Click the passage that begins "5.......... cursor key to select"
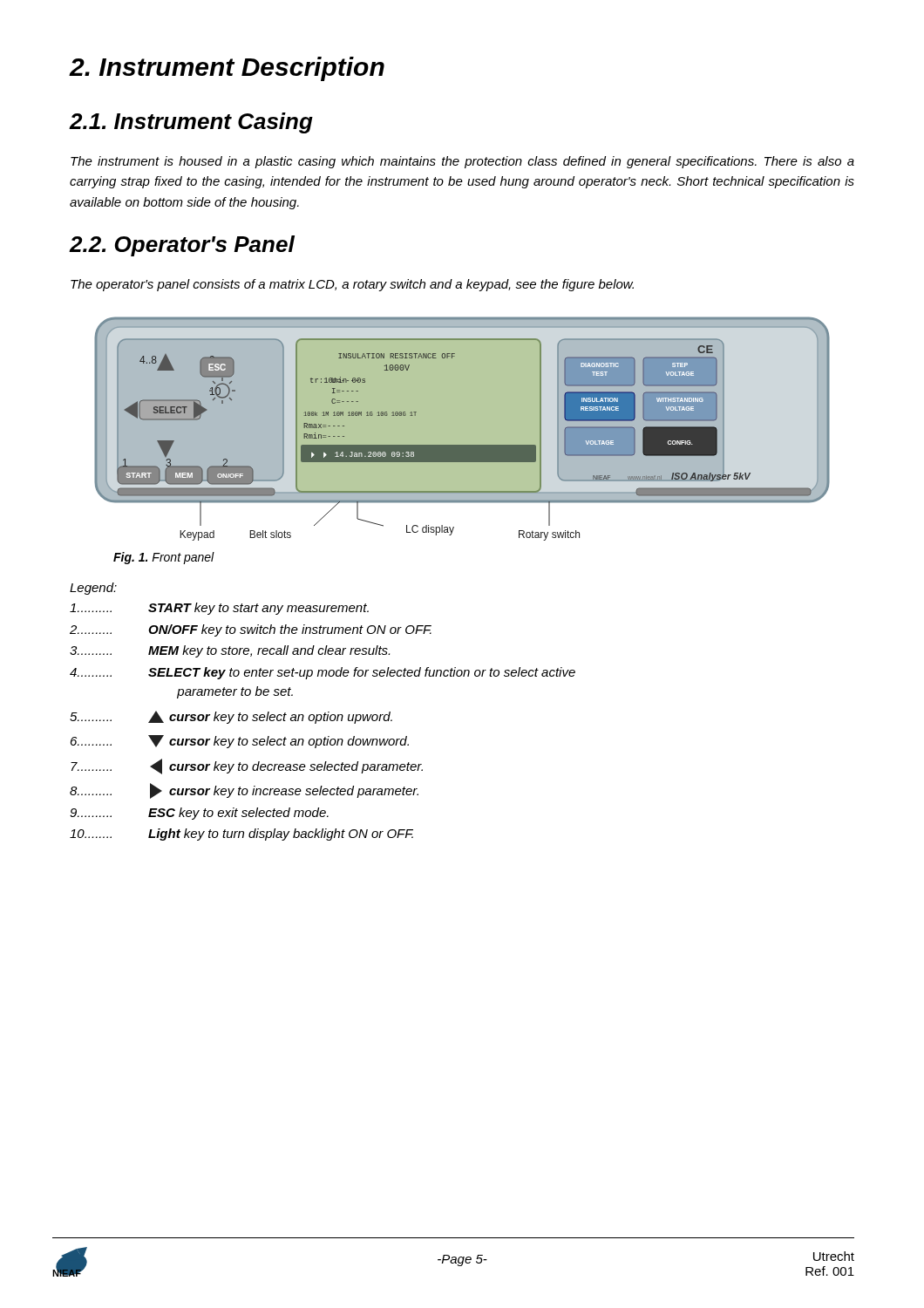Image resolution: width=924 pixels, height=1308 pixels. click(232, 717)
